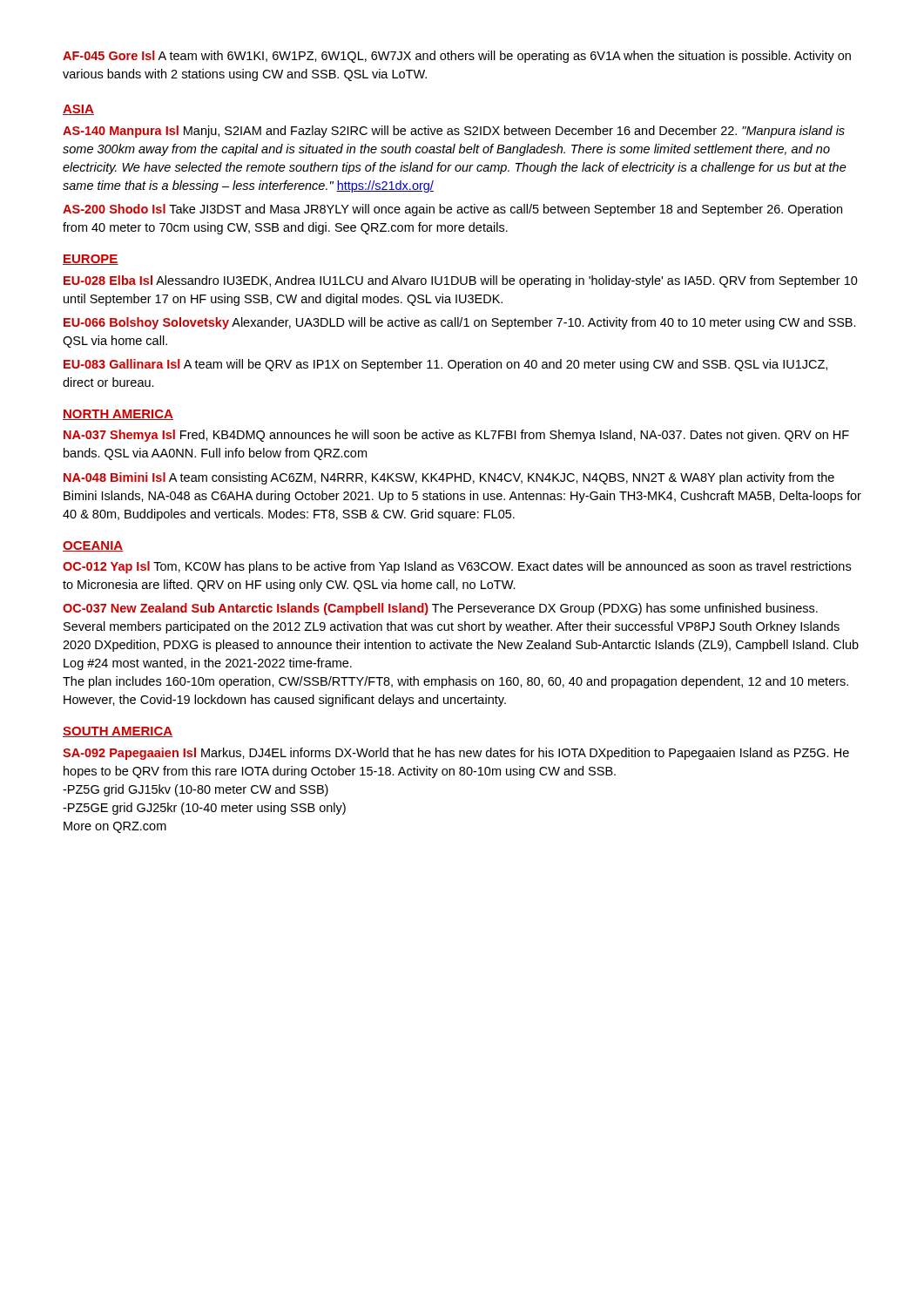
Task: Select the element starting "EU-028 Elba Isl Alessandro IU3EDK, Andrea IU1LCU and"
Action: coord(462,332)
